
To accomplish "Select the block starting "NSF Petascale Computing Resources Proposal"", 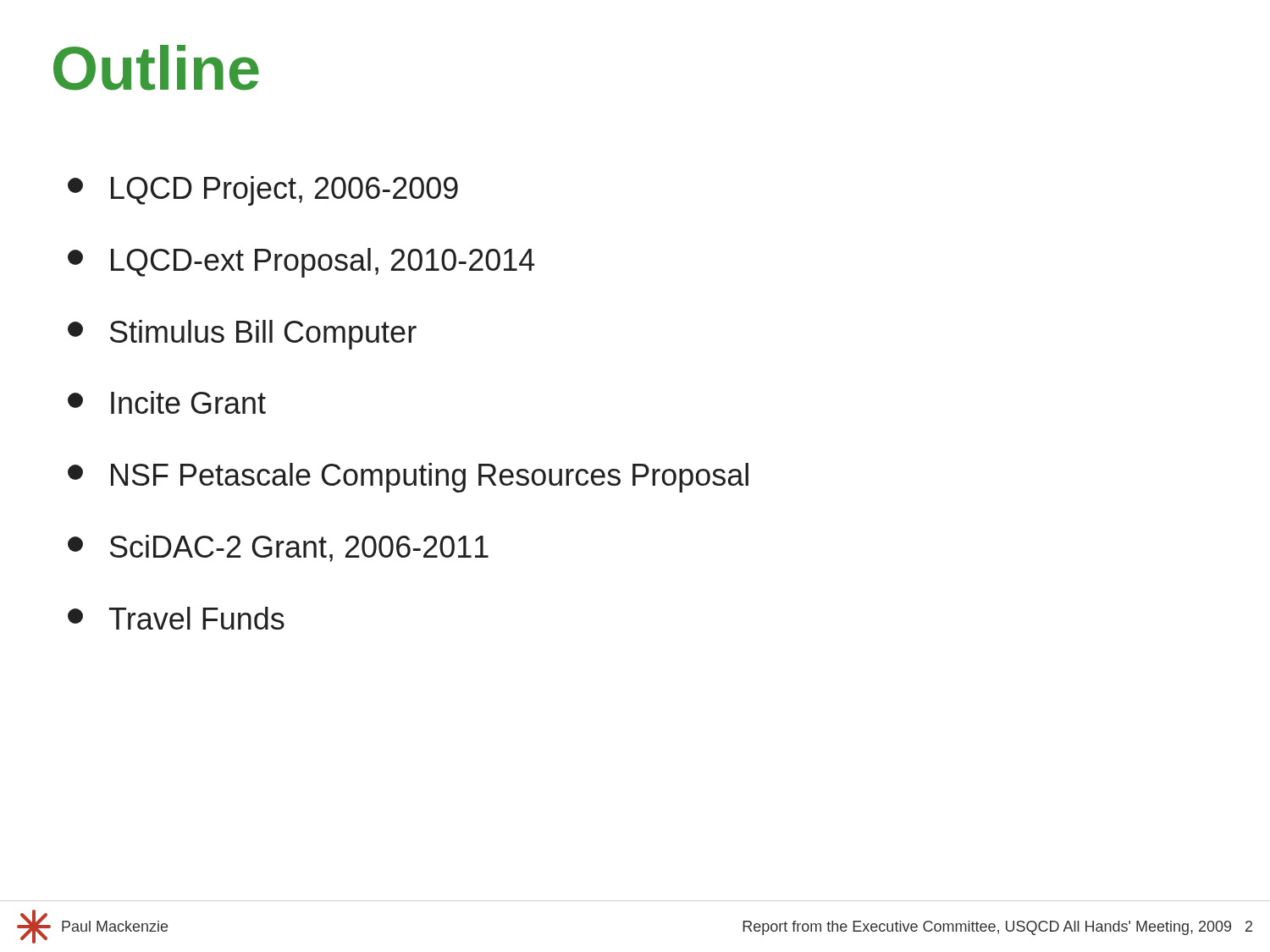I will [635, 476].
